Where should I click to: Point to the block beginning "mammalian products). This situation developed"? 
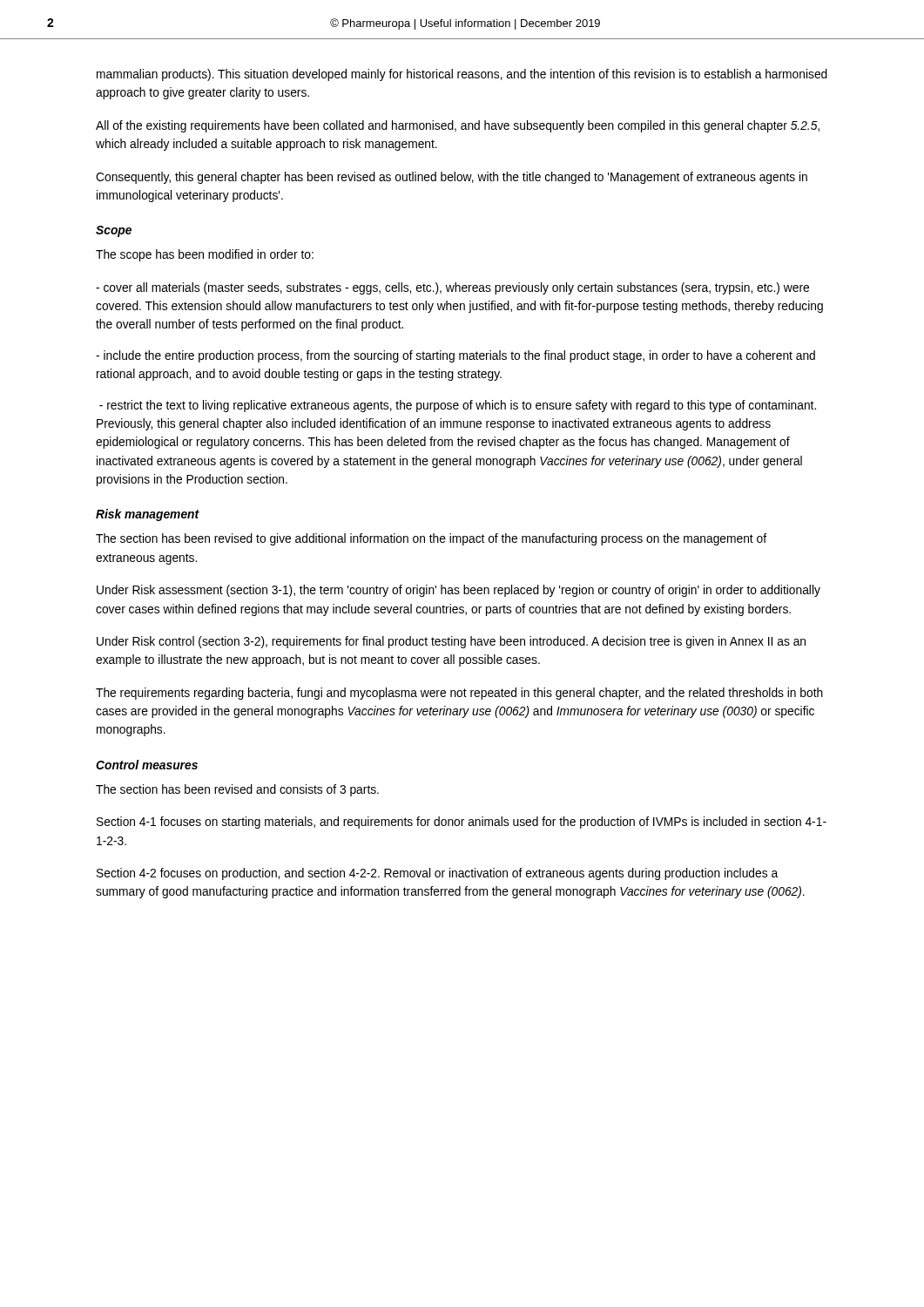pos(462,84)
